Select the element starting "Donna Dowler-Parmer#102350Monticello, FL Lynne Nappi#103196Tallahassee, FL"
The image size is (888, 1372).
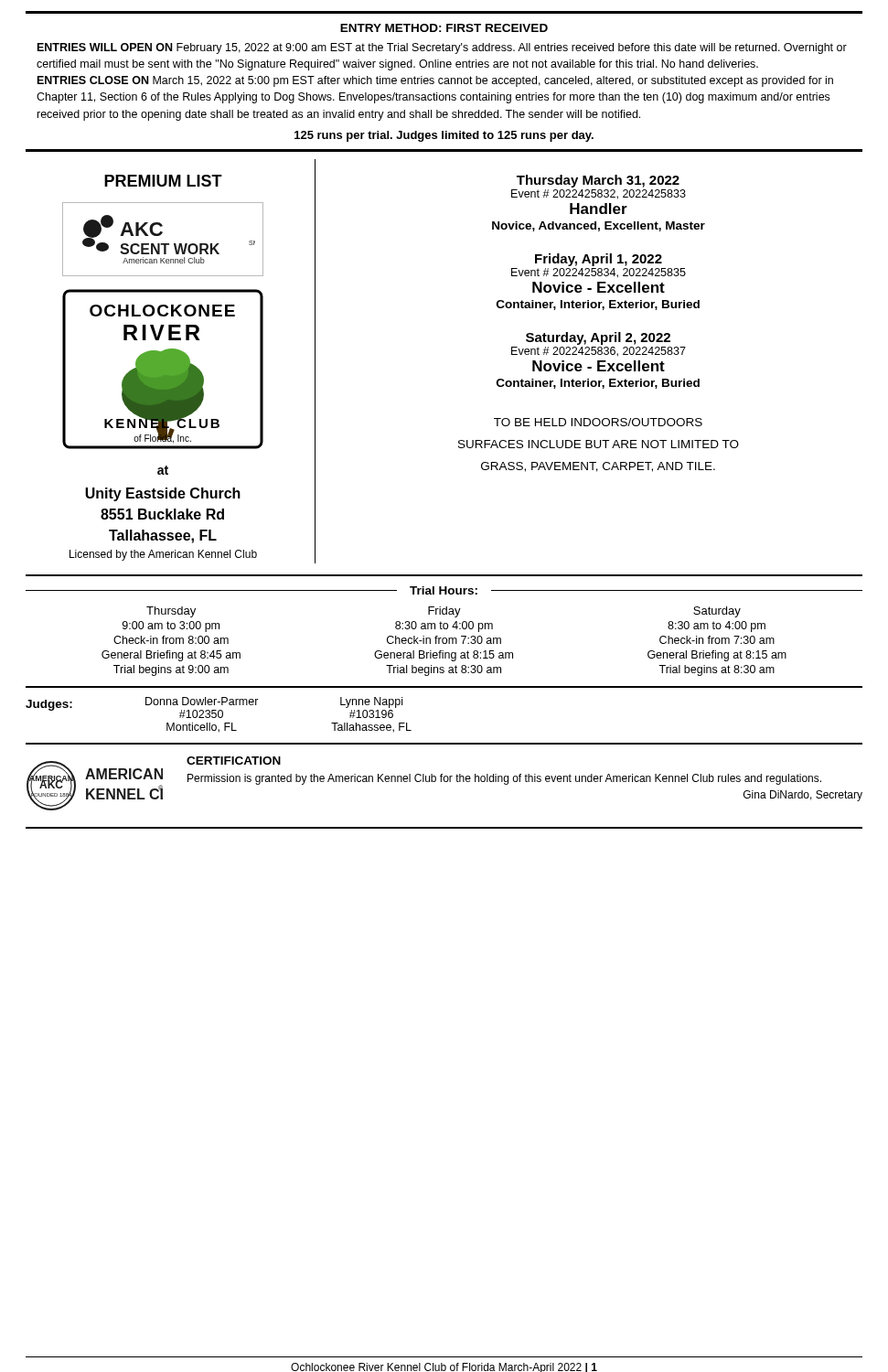pyautogui.click(x=205, y=702)
